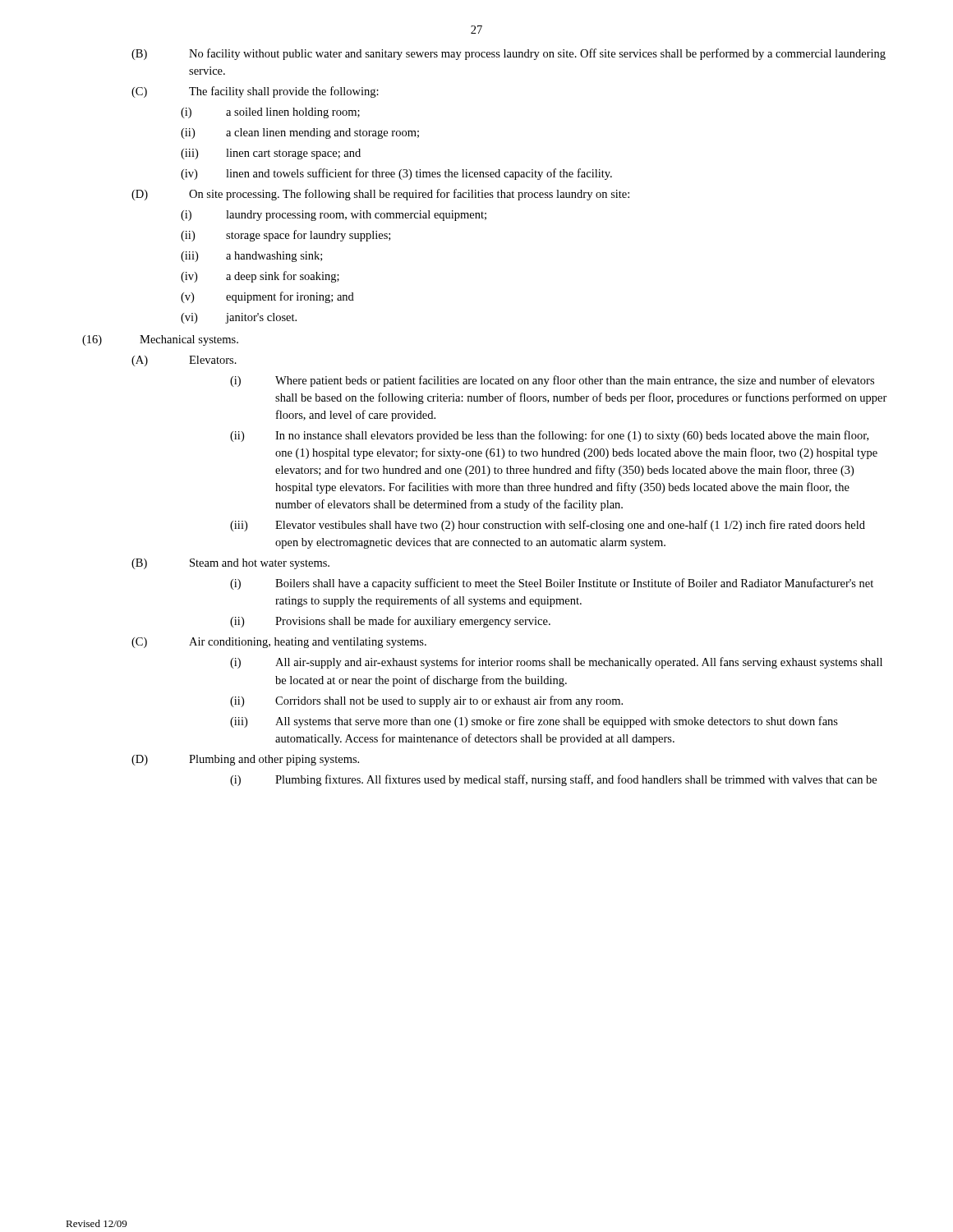Image resolution: width=953 pixels, height=1232 pixels.
Task: Find the list item that says "(B) No facility without public water"
Action: point(509,62)
